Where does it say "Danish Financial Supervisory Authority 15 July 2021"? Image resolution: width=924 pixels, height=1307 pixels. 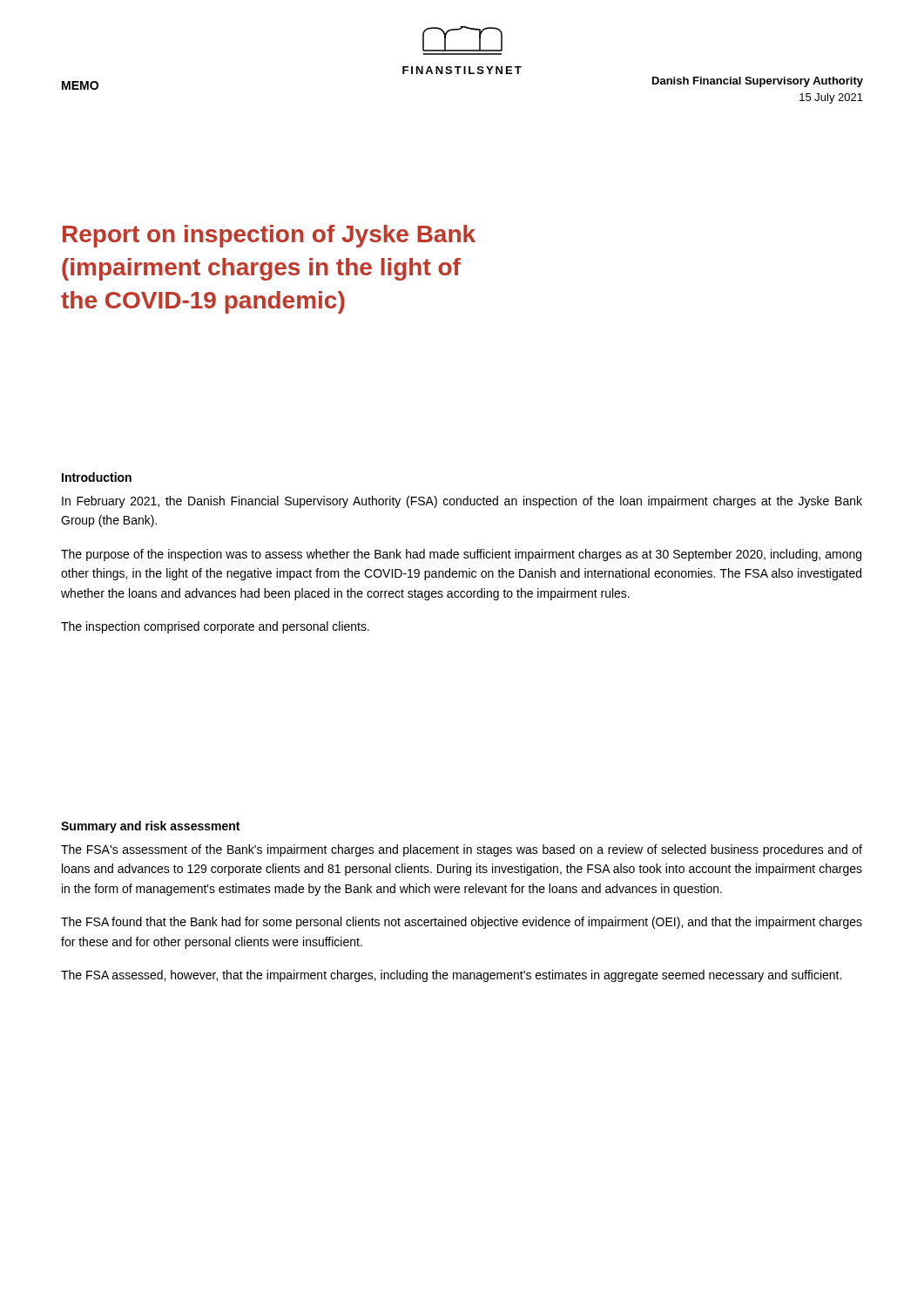(757, 89)
